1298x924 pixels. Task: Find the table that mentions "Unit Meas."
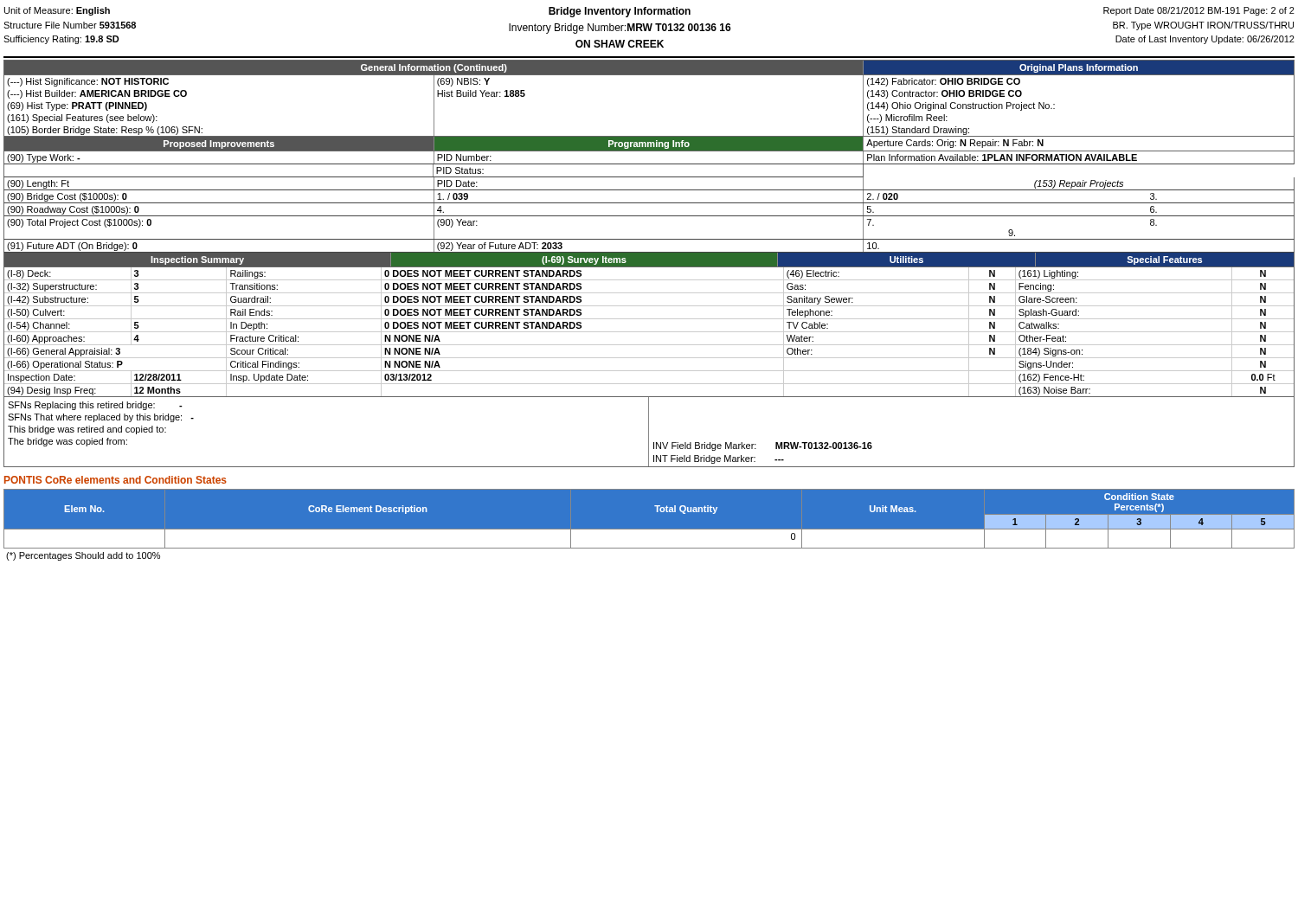click(649, 525)
